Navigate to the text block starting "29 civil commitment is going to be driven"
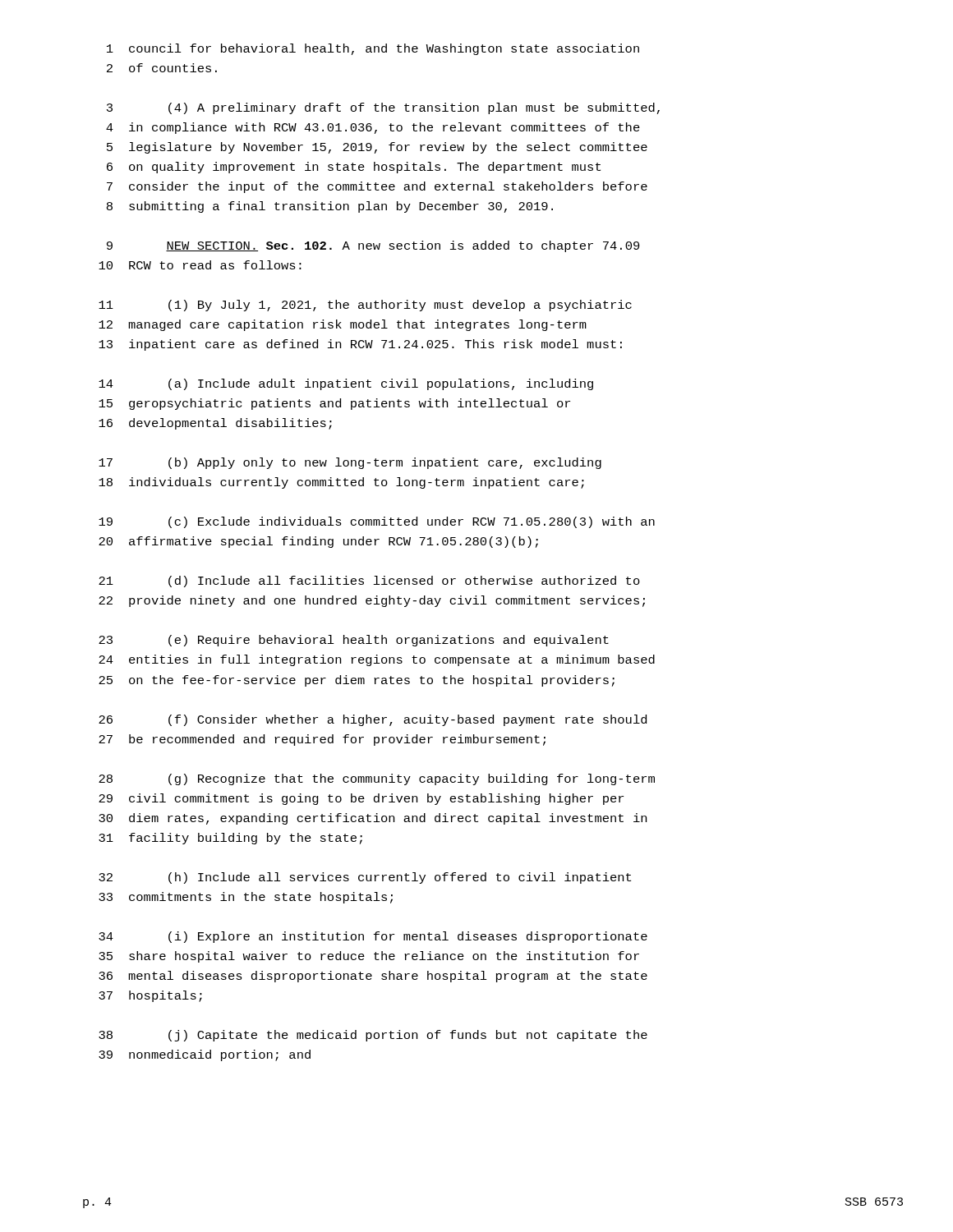This screenshot has height=1232, width=953. tap(493, 799)
